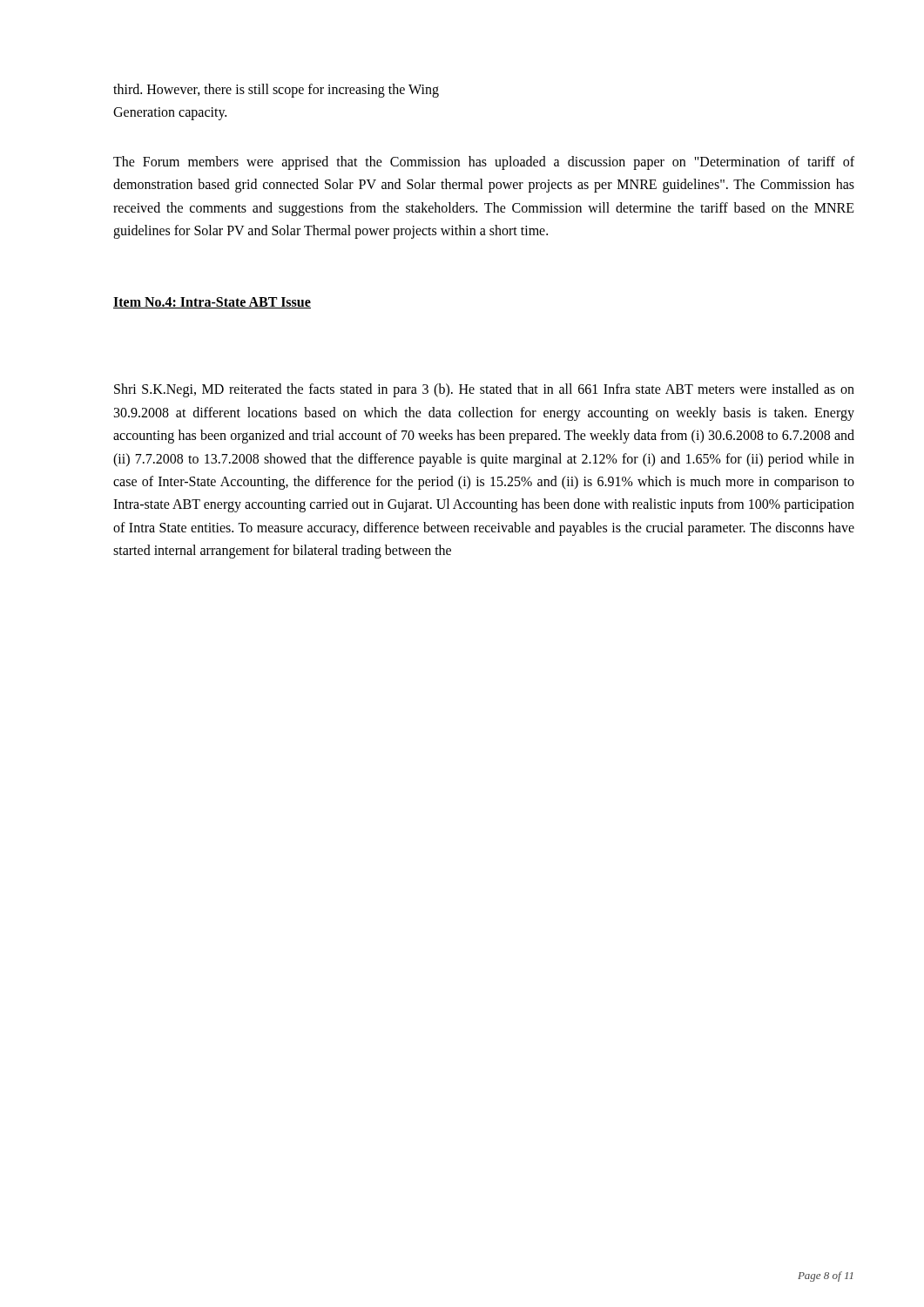The height and width of the screenshot is (1307, 924).
Task: Find the block on this page that starts "third. However, there is still scope for increasing"
Action: [276, 101]
